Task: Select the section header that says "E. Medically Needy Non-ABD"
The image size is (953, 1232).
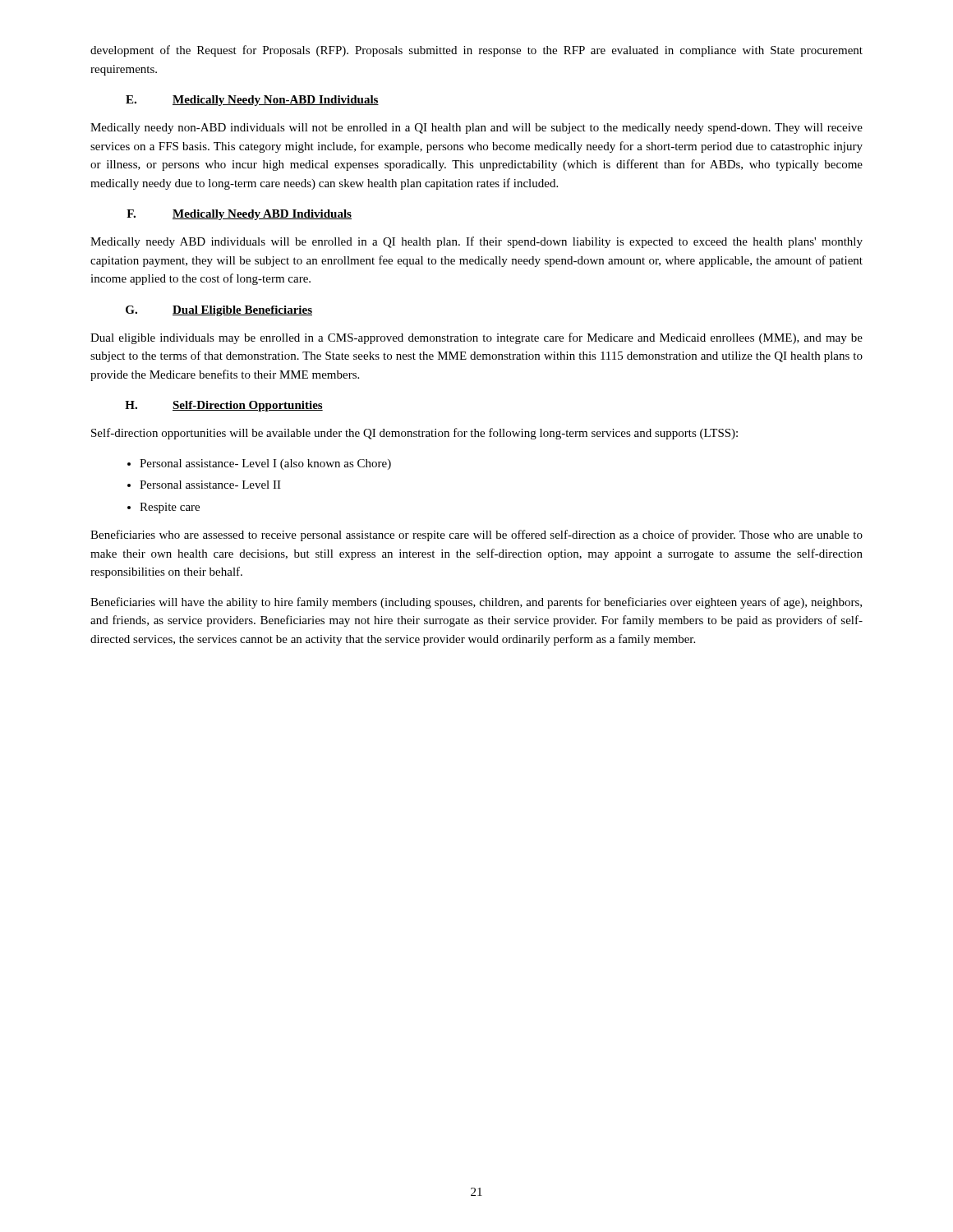Action: tap(234, 100)
